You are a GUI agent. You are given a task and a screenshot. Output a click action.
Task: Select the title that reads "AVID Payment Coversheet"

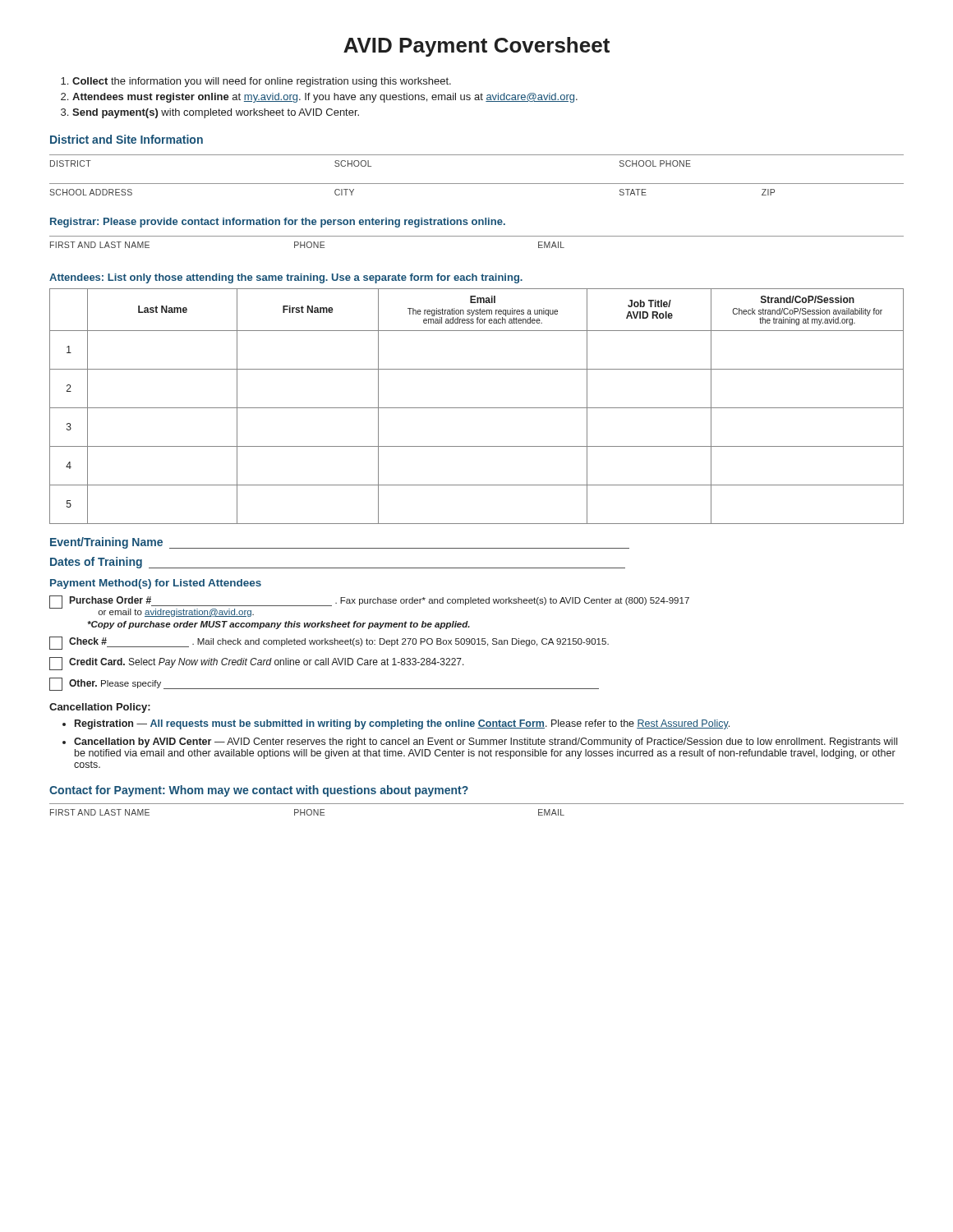pos(476,46)
